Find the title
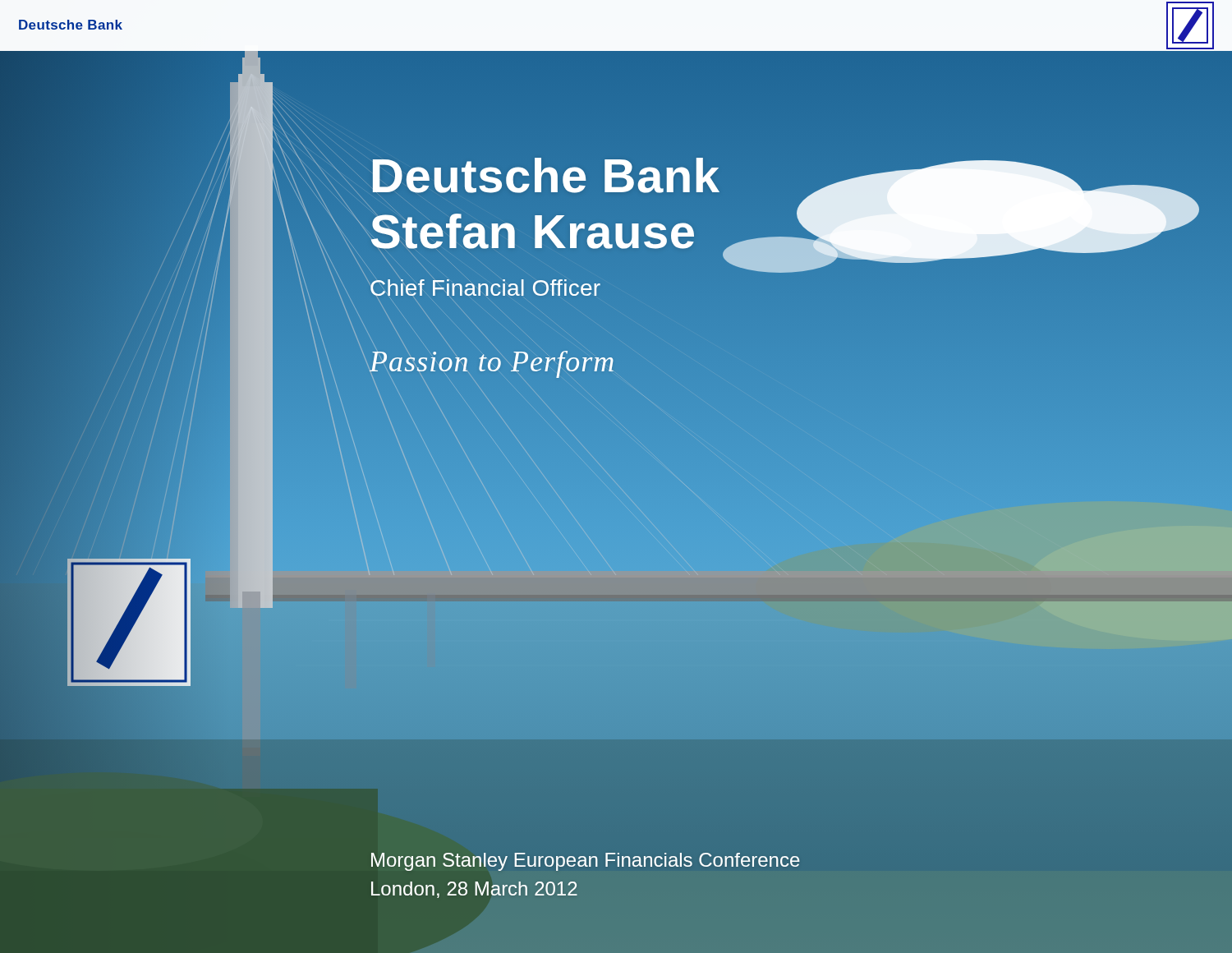 tap(698, 204)
